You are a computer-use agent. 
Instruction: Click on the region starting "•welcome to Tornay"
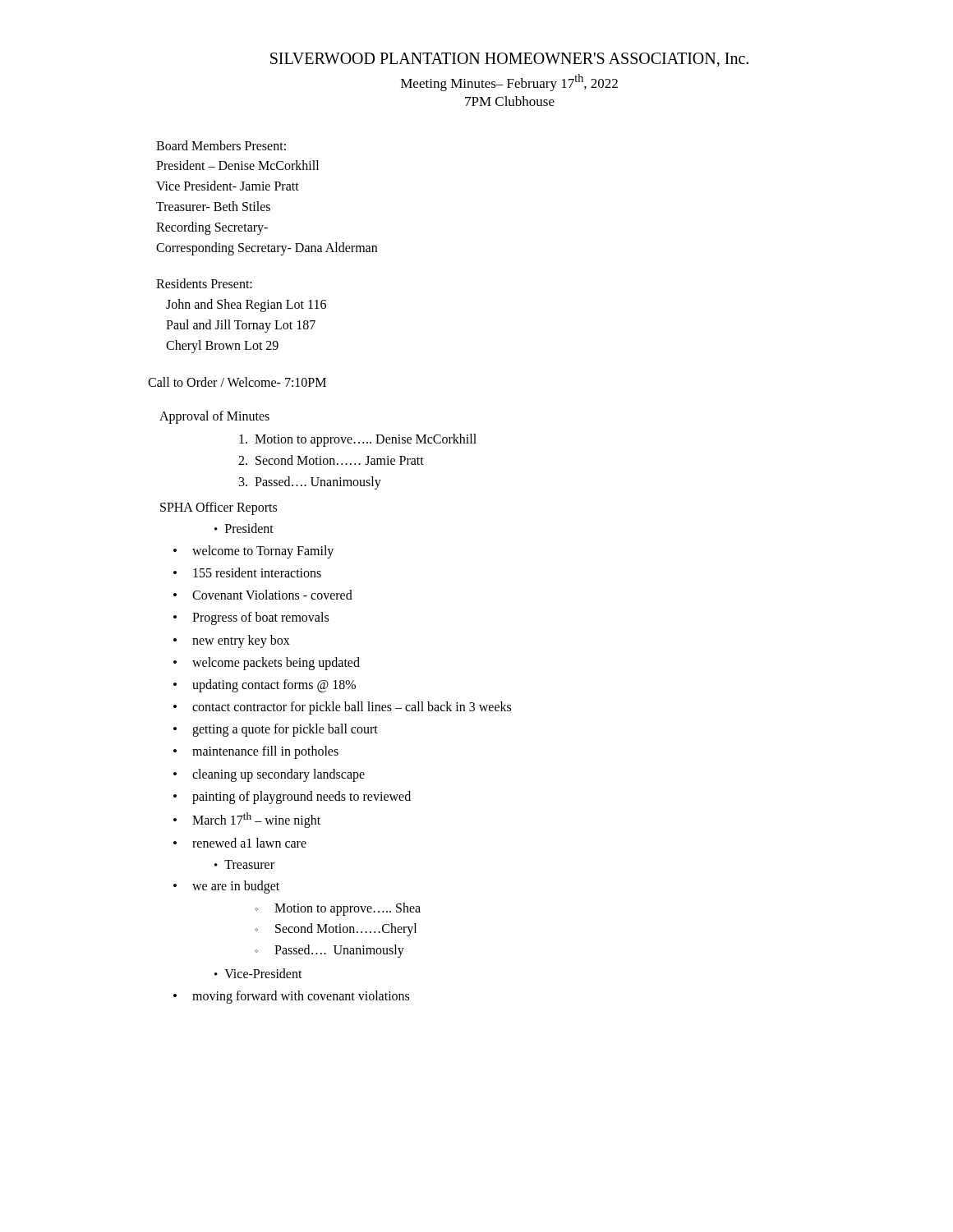pyautogui.click(x=253, y=551)
